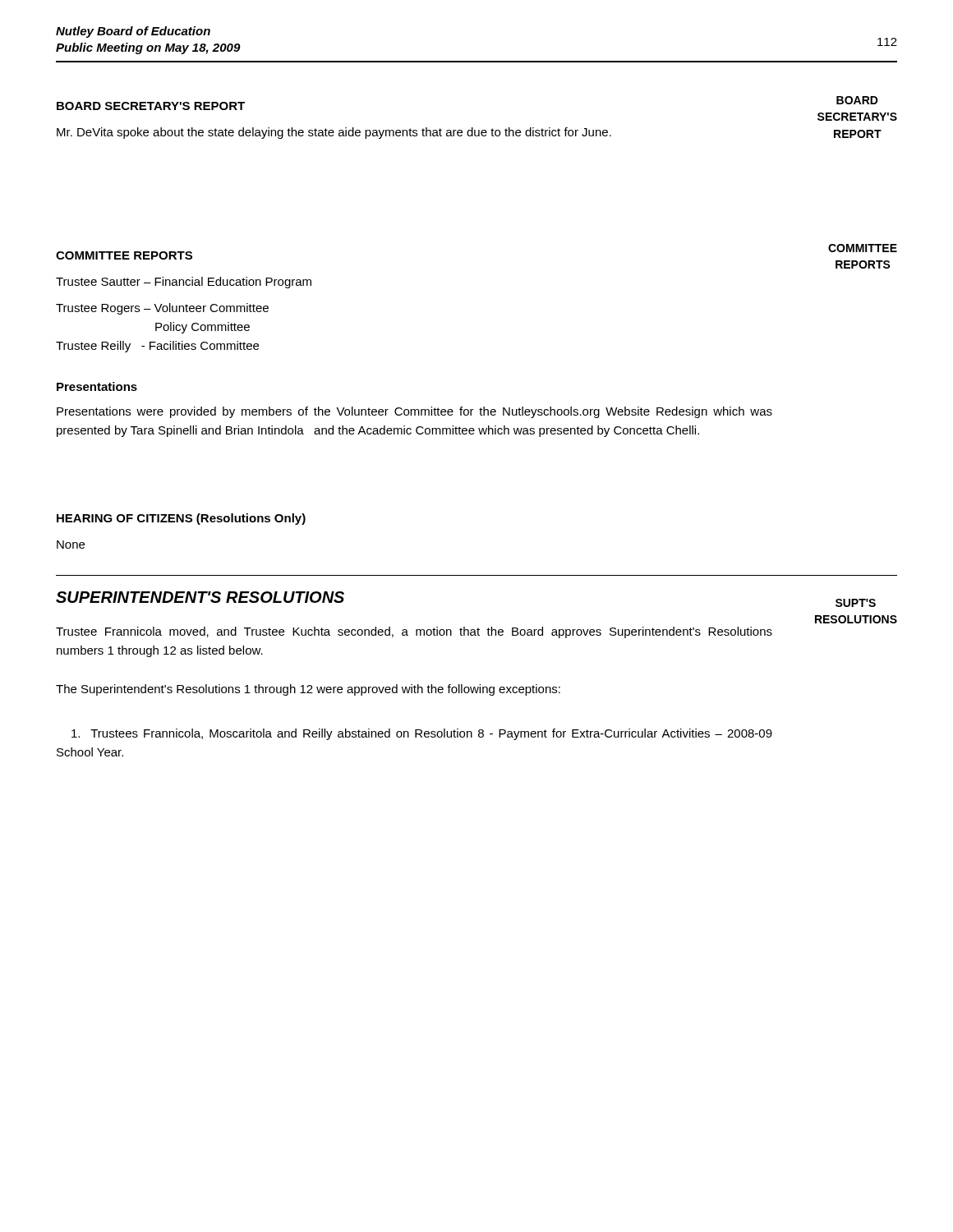953x1232 pixels.
Task: Select the text block with the text "The Superintendent's Resolutions 1 through 12"
Action: coord(308,689)
